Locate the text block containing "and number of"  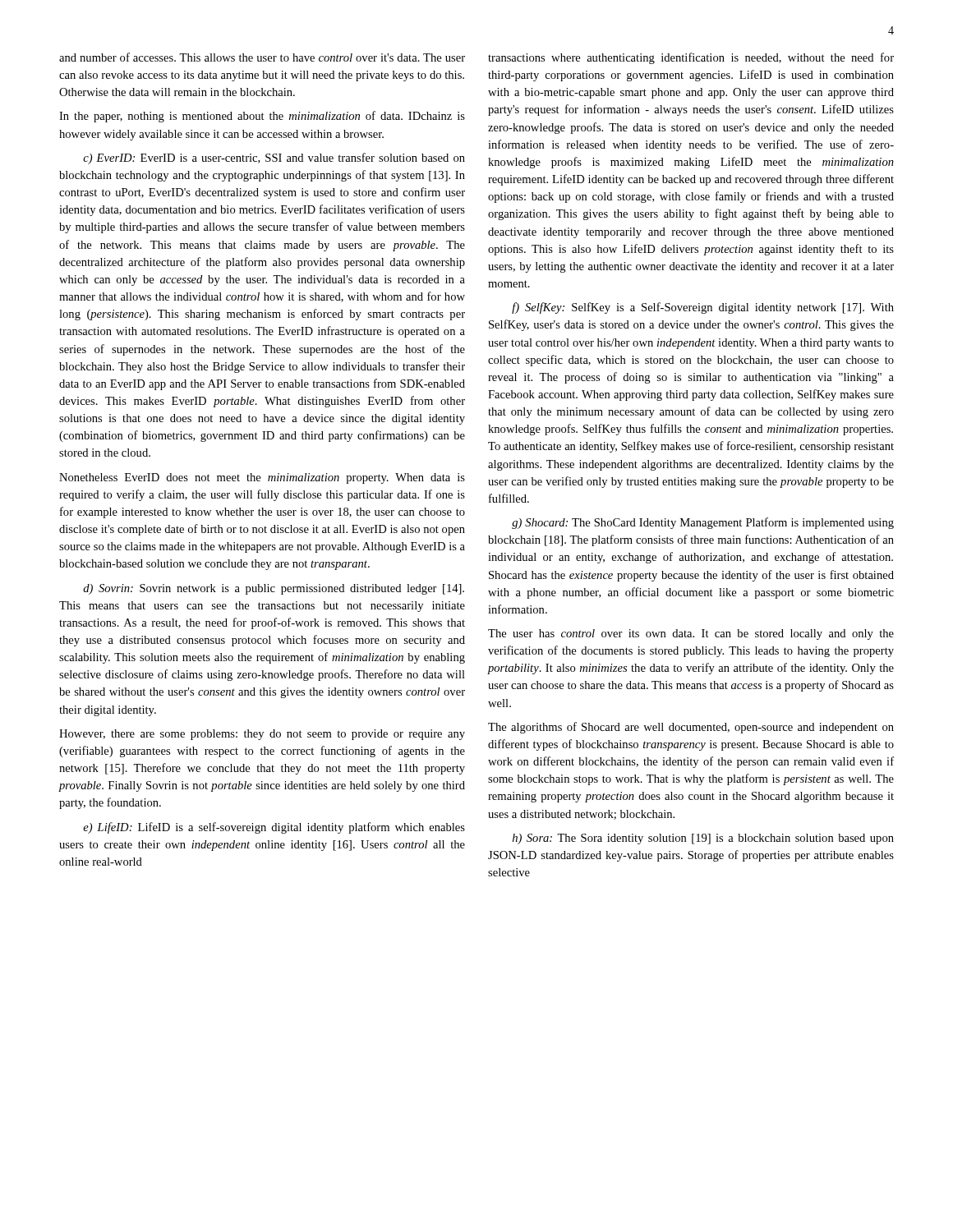tap(262, 96)
